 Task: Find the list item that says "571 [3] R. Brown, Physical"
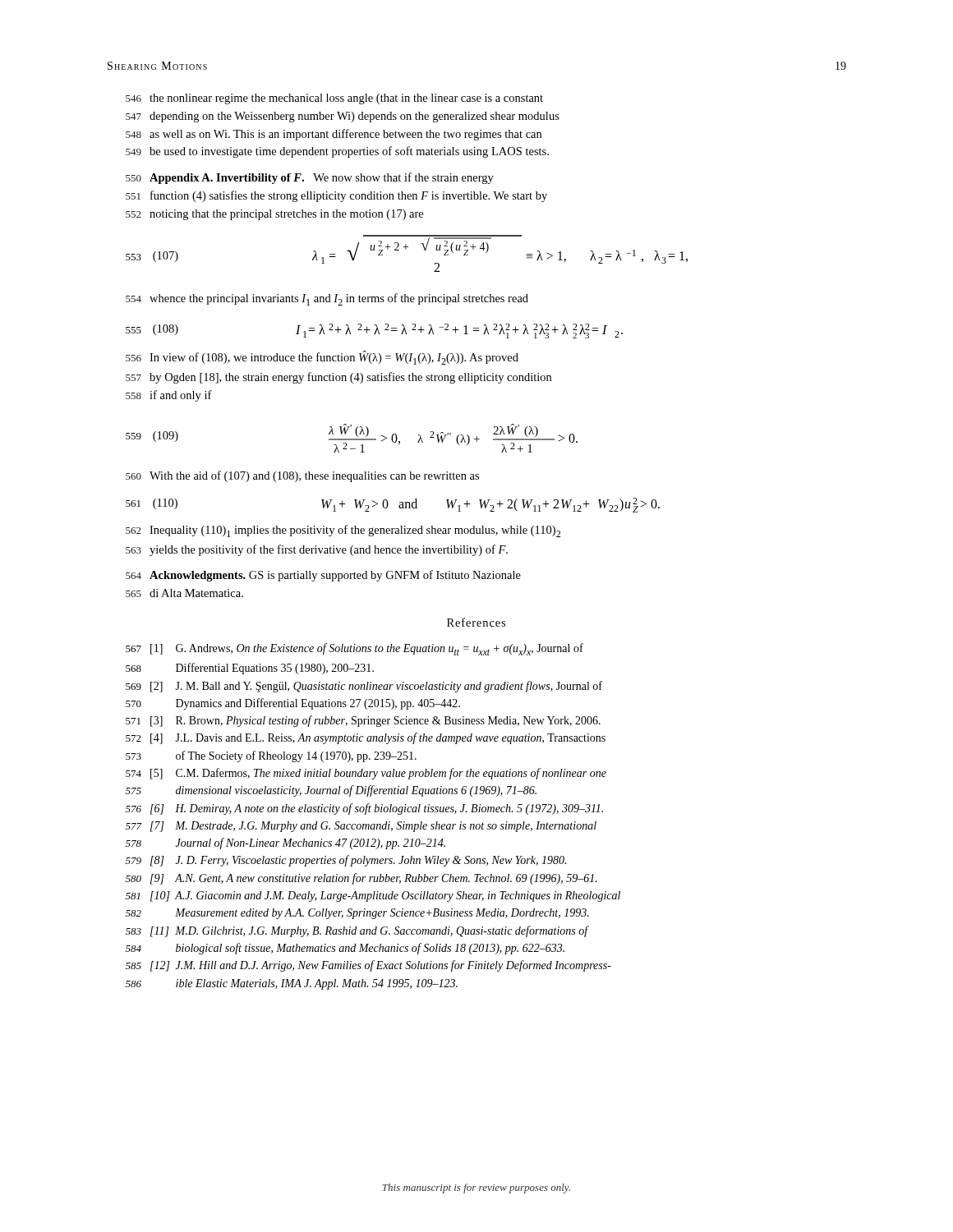click(x=476, y=721)
